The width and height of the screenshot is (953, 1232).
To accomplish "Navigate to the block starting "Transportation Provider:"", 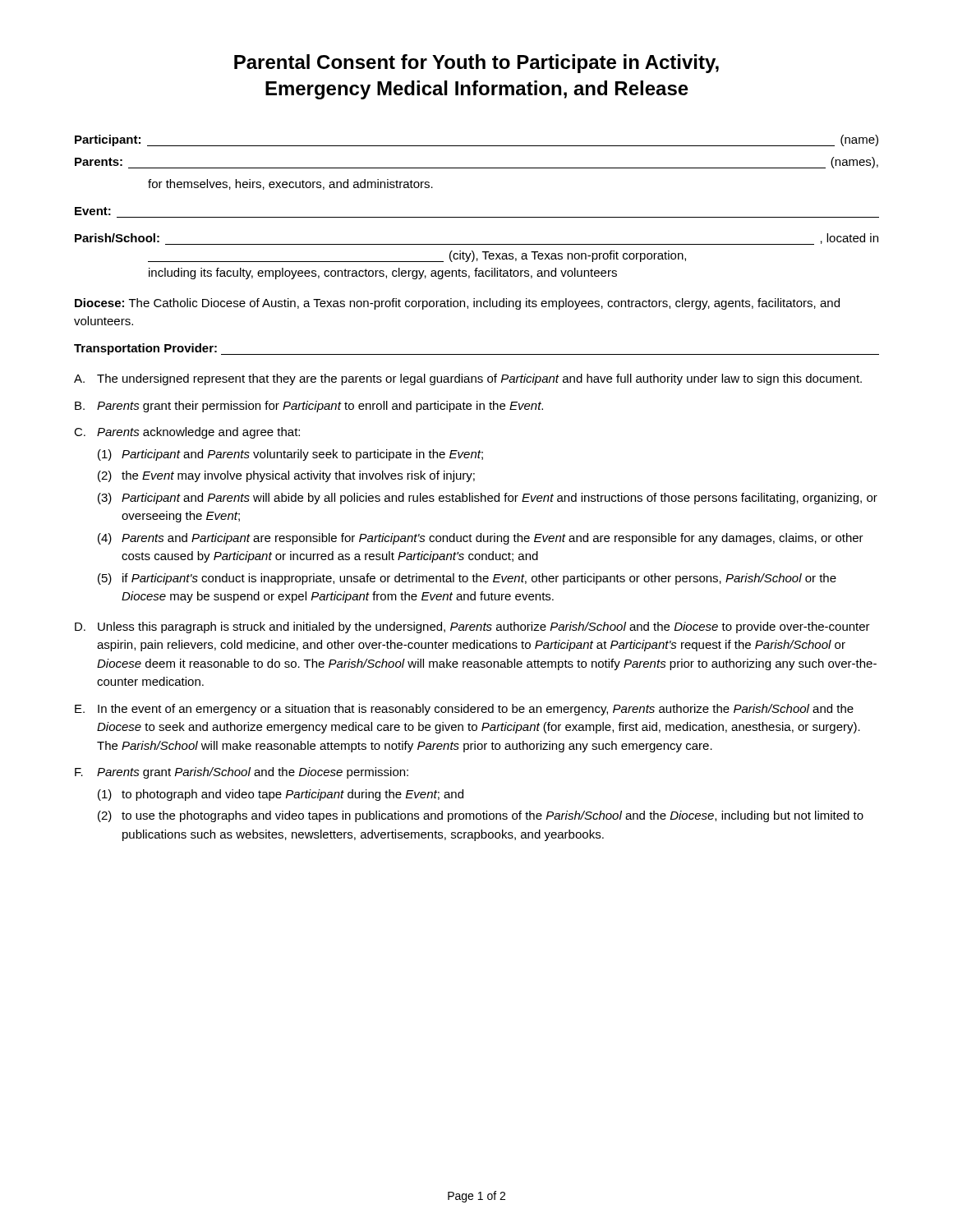I will point(476,348).
